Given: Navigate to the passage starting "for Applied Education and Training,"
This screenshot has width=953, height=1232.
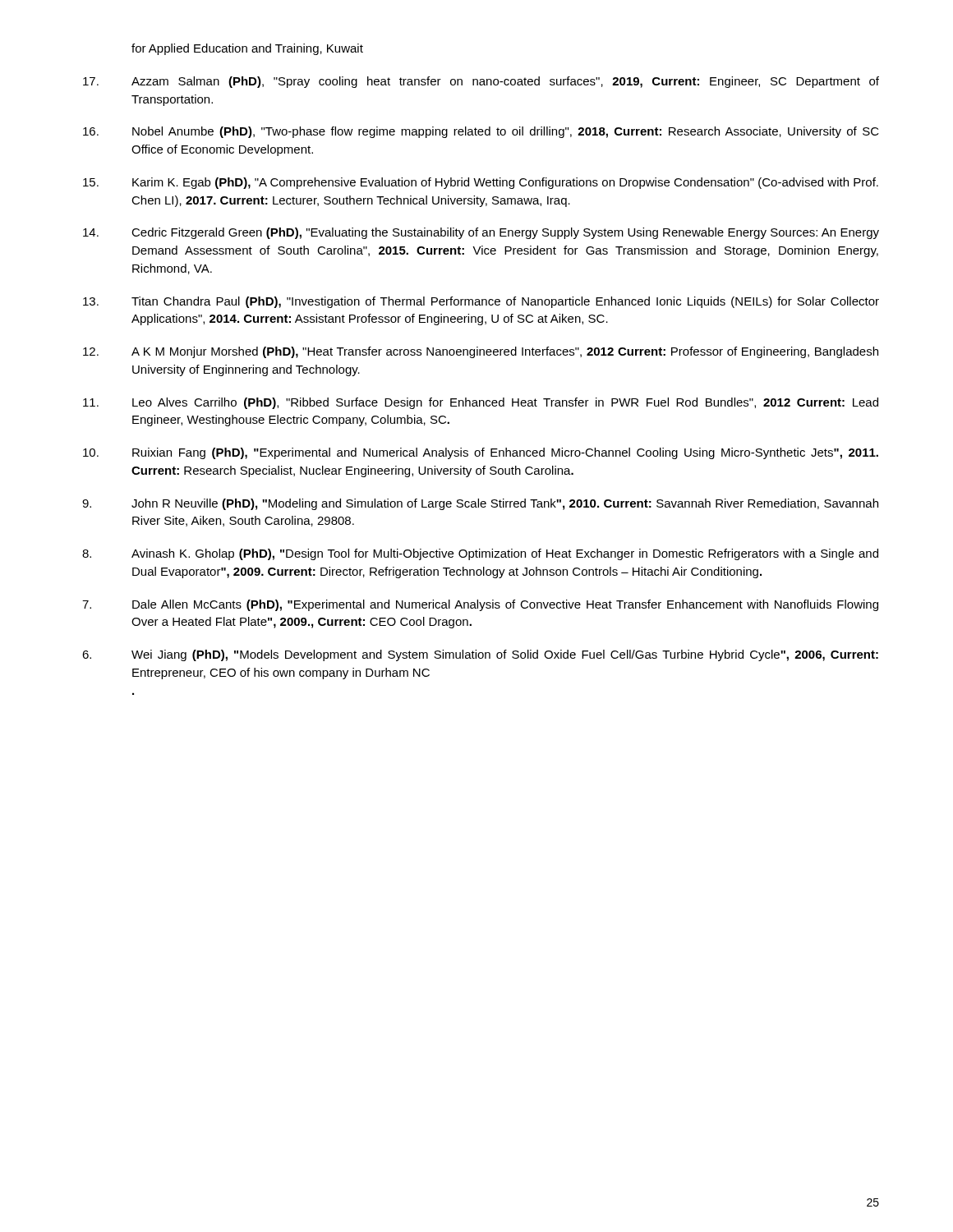Looking at the screenshot, I should click(x=247, y=48).
